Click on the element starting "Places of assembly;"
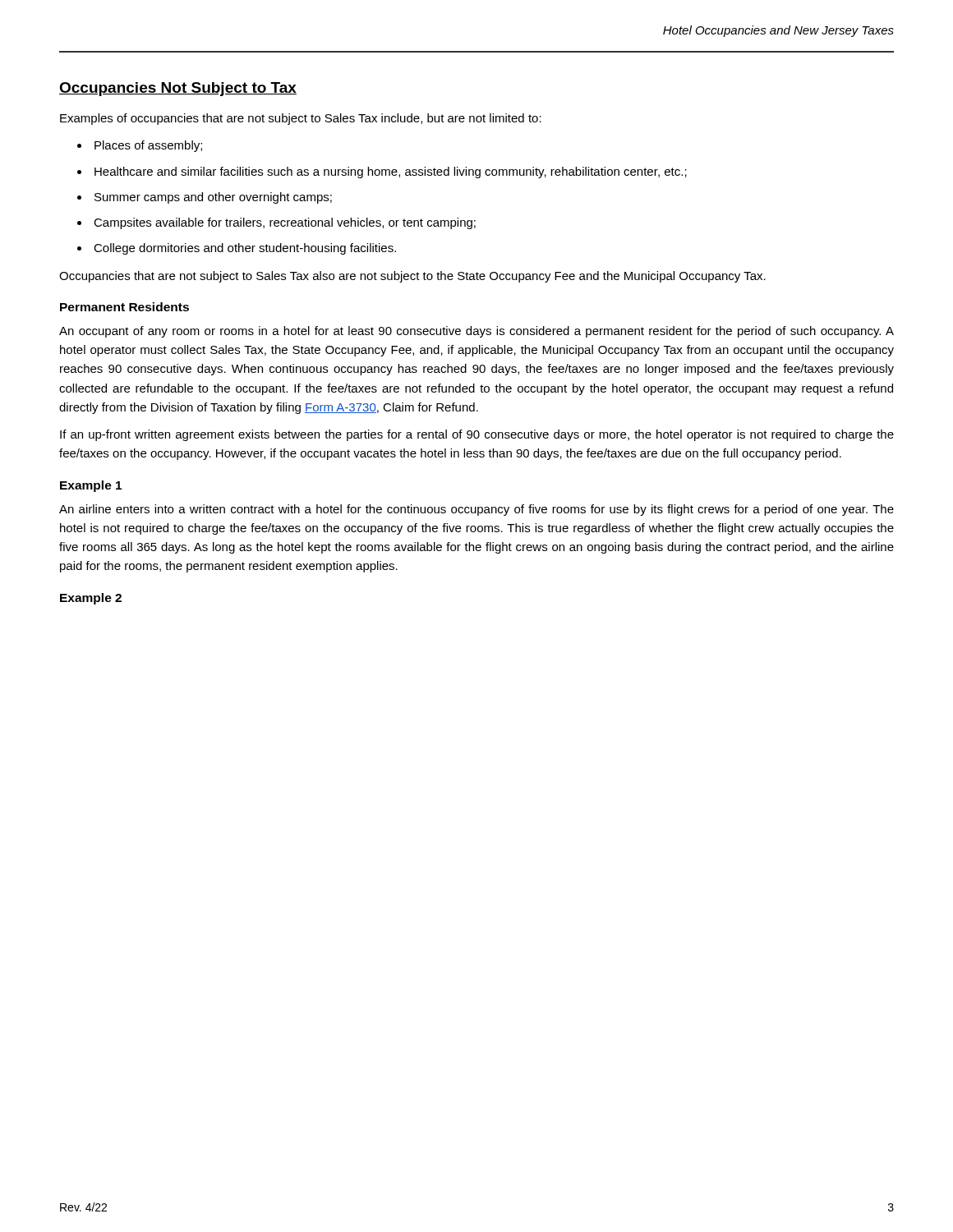The height and width of the screenshot is (1232, 953). 148,145
